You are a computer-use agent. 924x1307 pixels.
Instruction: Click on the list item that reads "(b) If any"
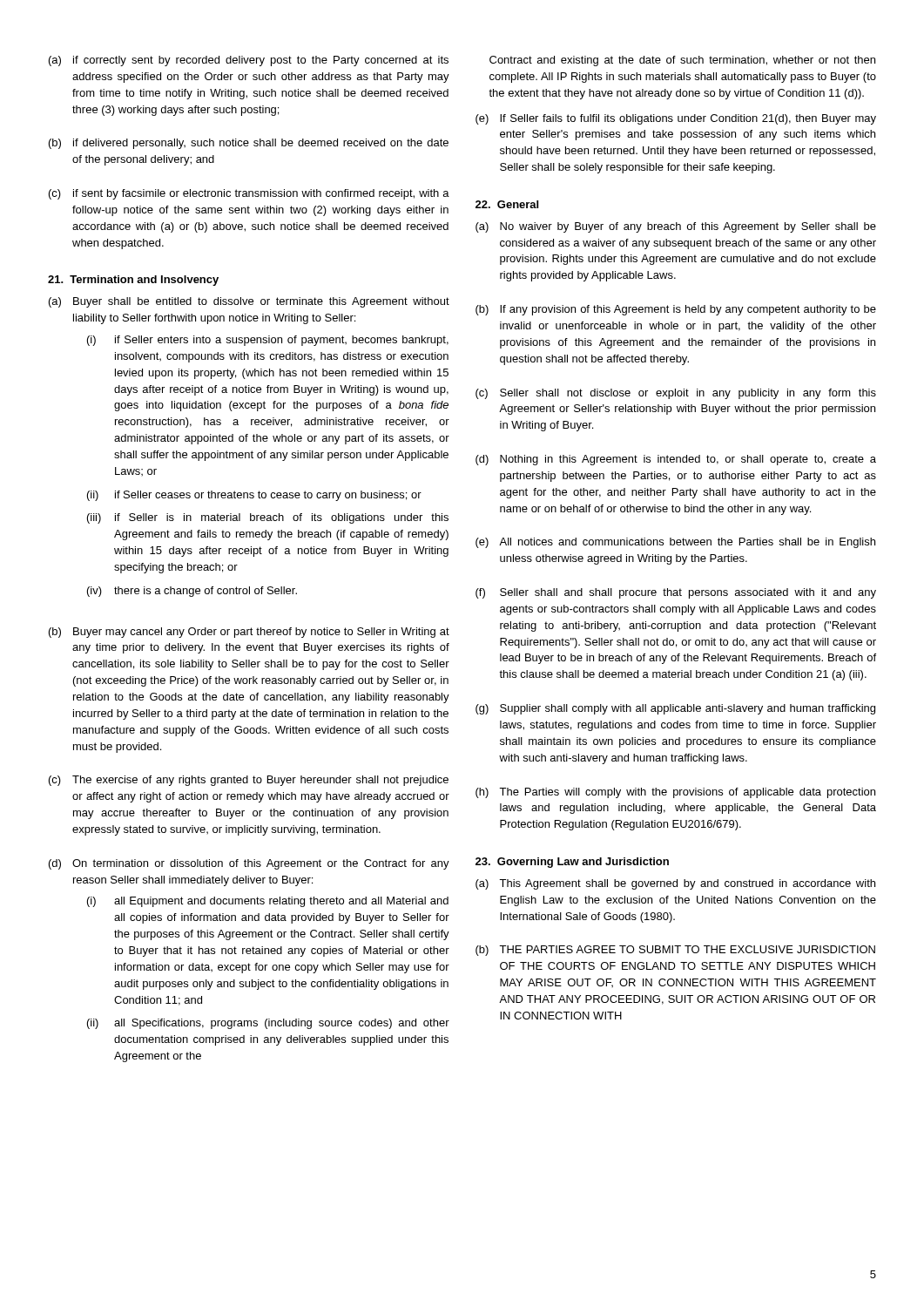coord(676,339)
